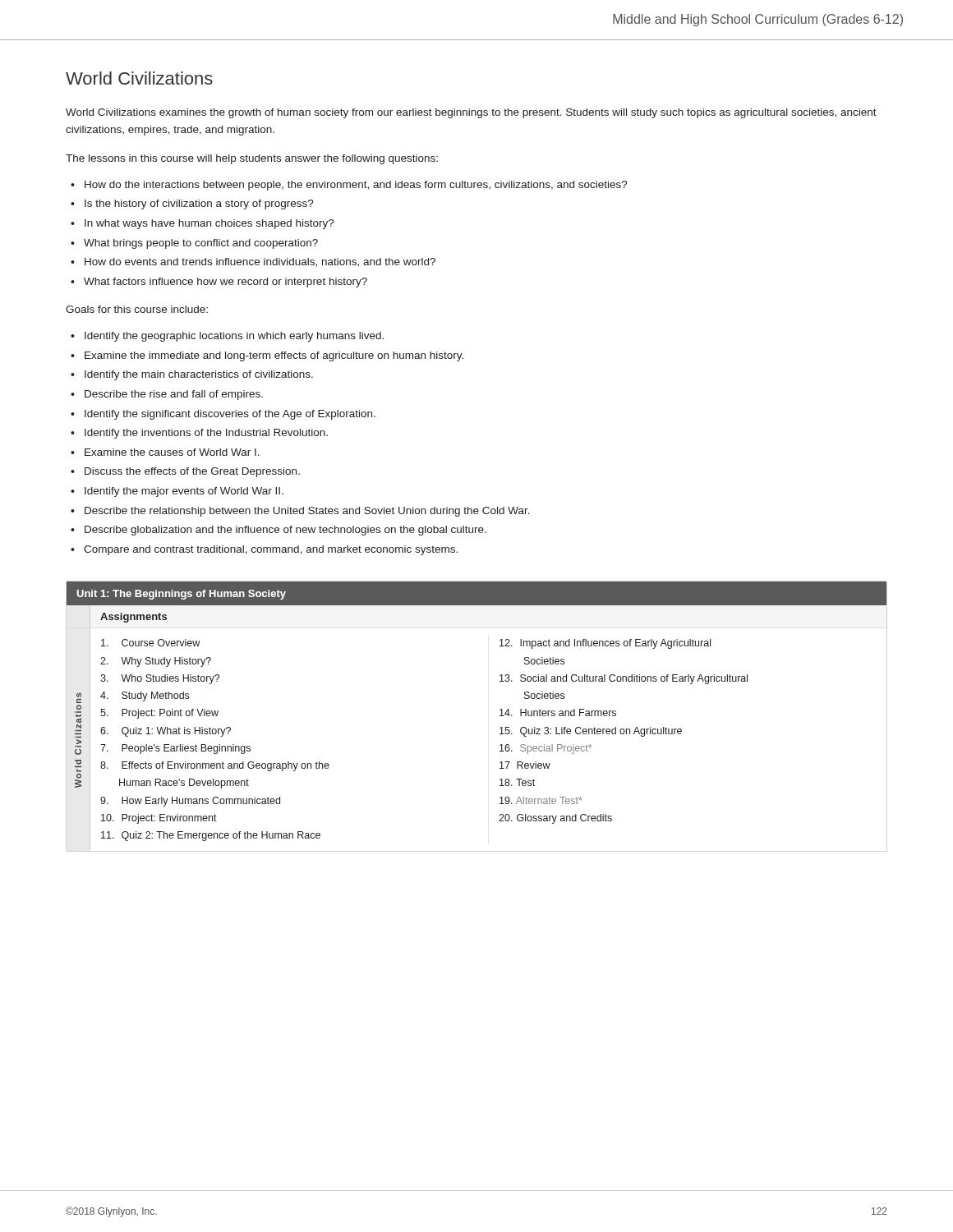The width and height of the screenshot is (953, 1232).
Task: Click the passage that begins "Identify the main"
Action: point(199,375)
